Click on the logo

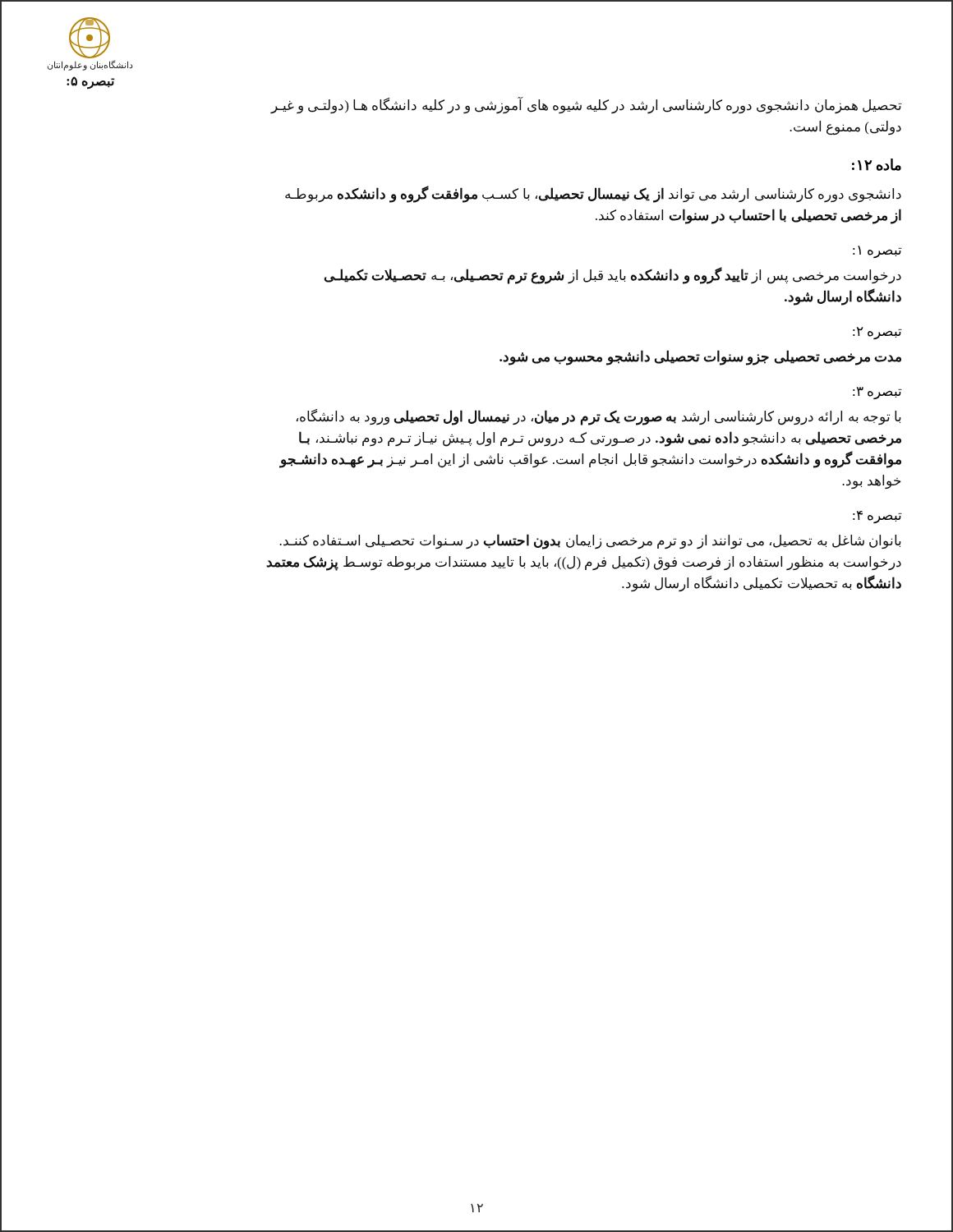point(90,53)
